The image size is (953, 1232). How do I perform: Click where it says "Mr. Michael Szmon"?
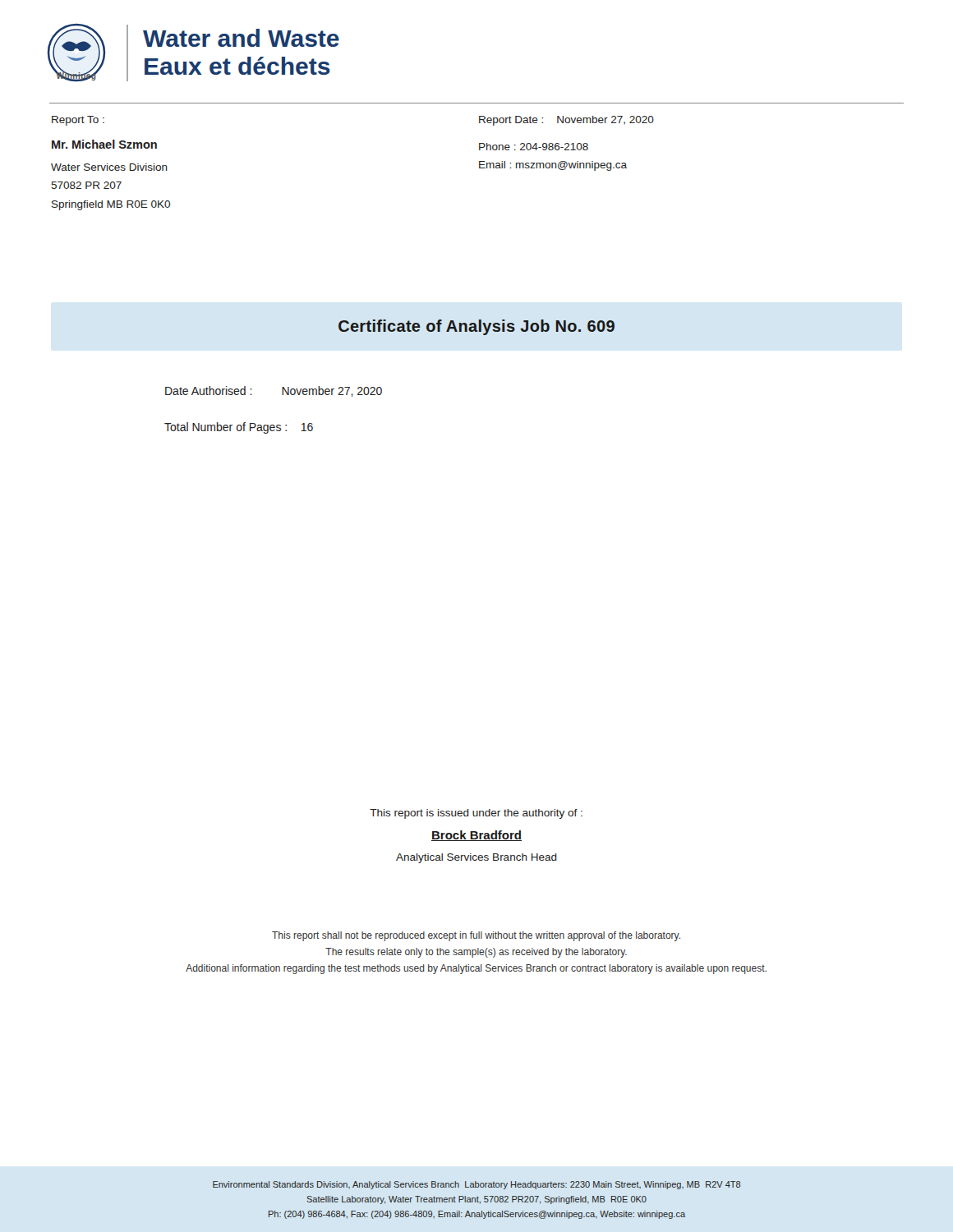[x=104, y=145]
